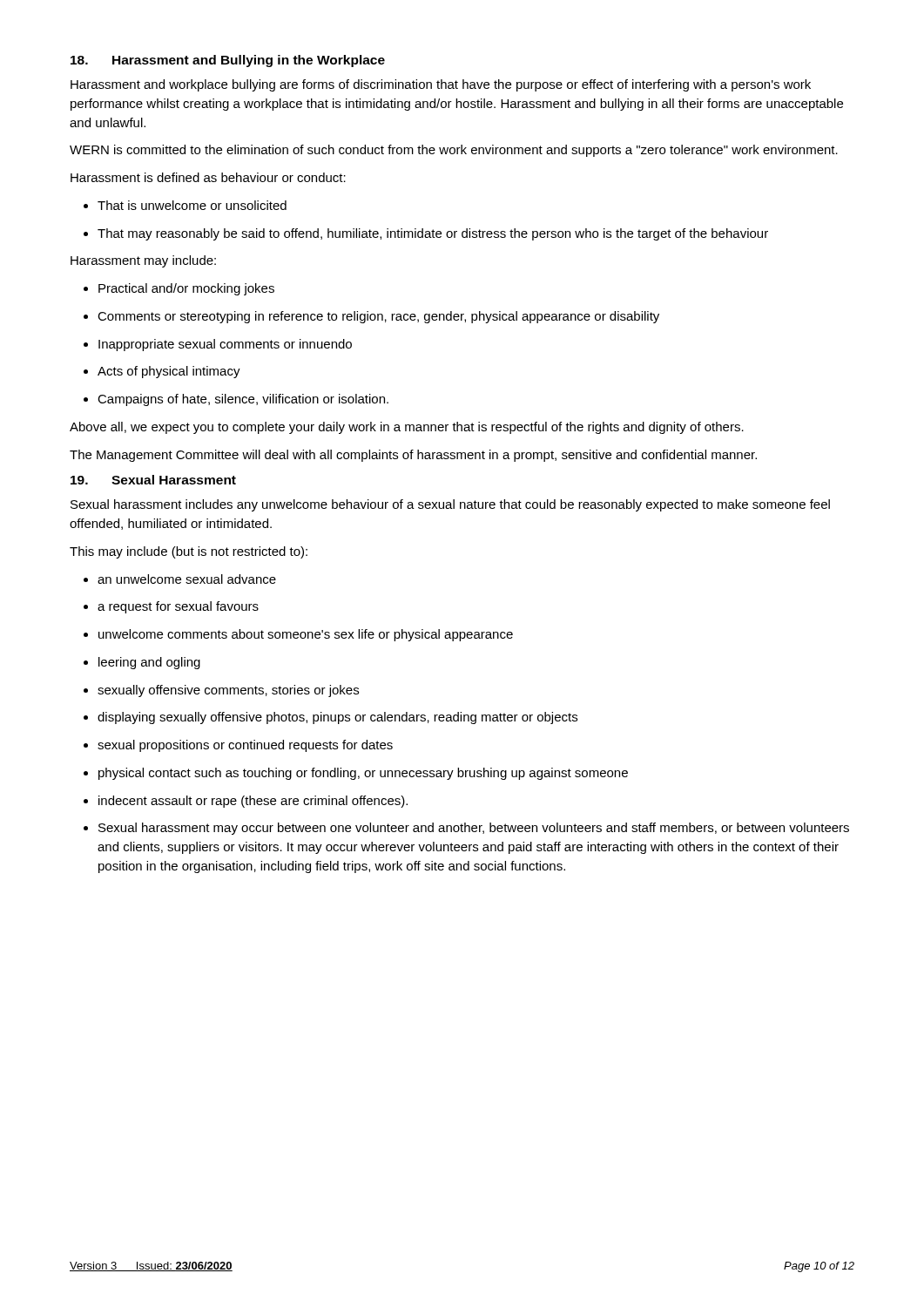Viewport: 924px width, 1307px height.
Task: Find the text block starting "Harassment may include:"
Action: point(143,261)
